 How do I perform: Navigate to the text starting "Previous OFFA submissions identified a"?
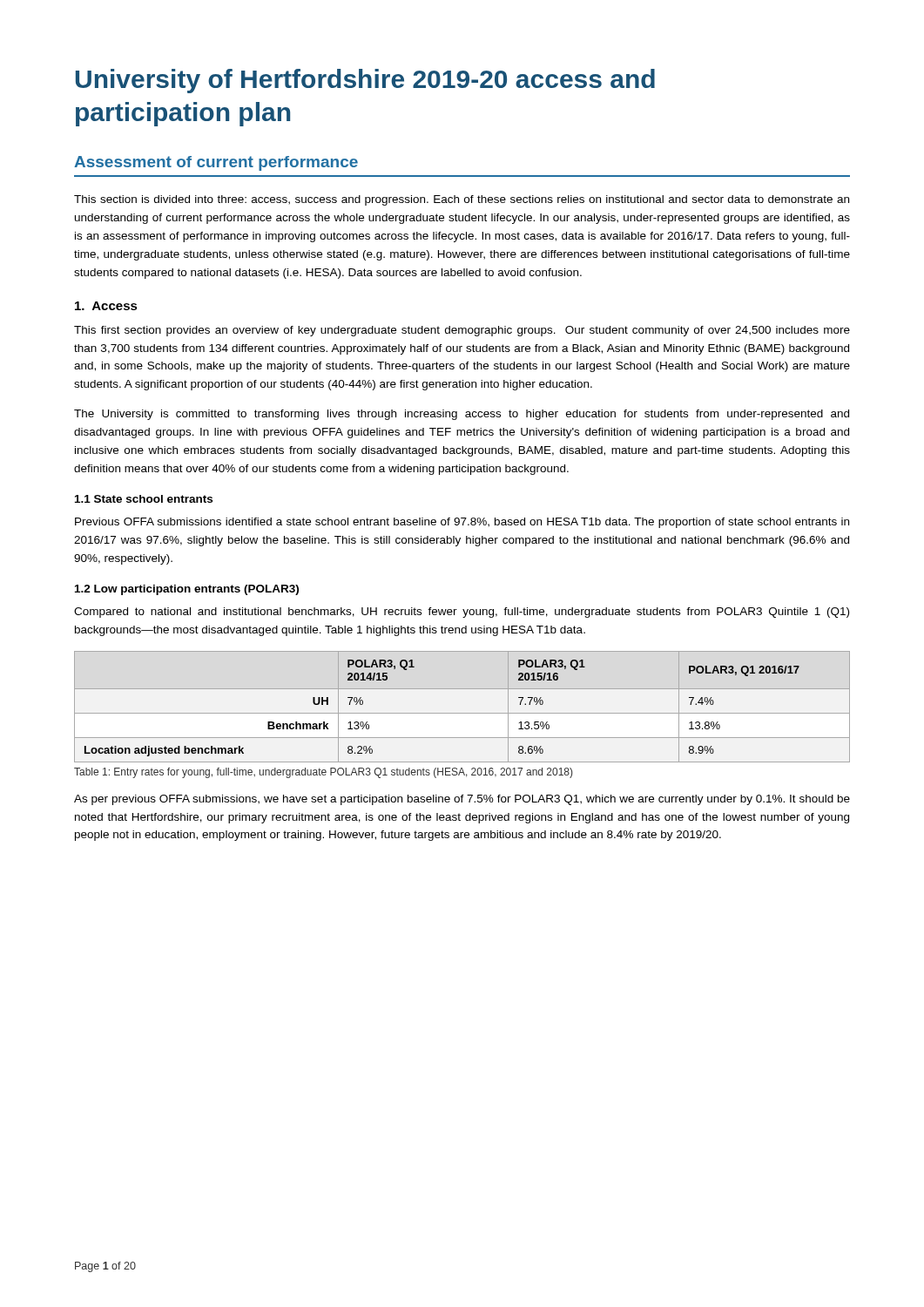tap(462, 540)
